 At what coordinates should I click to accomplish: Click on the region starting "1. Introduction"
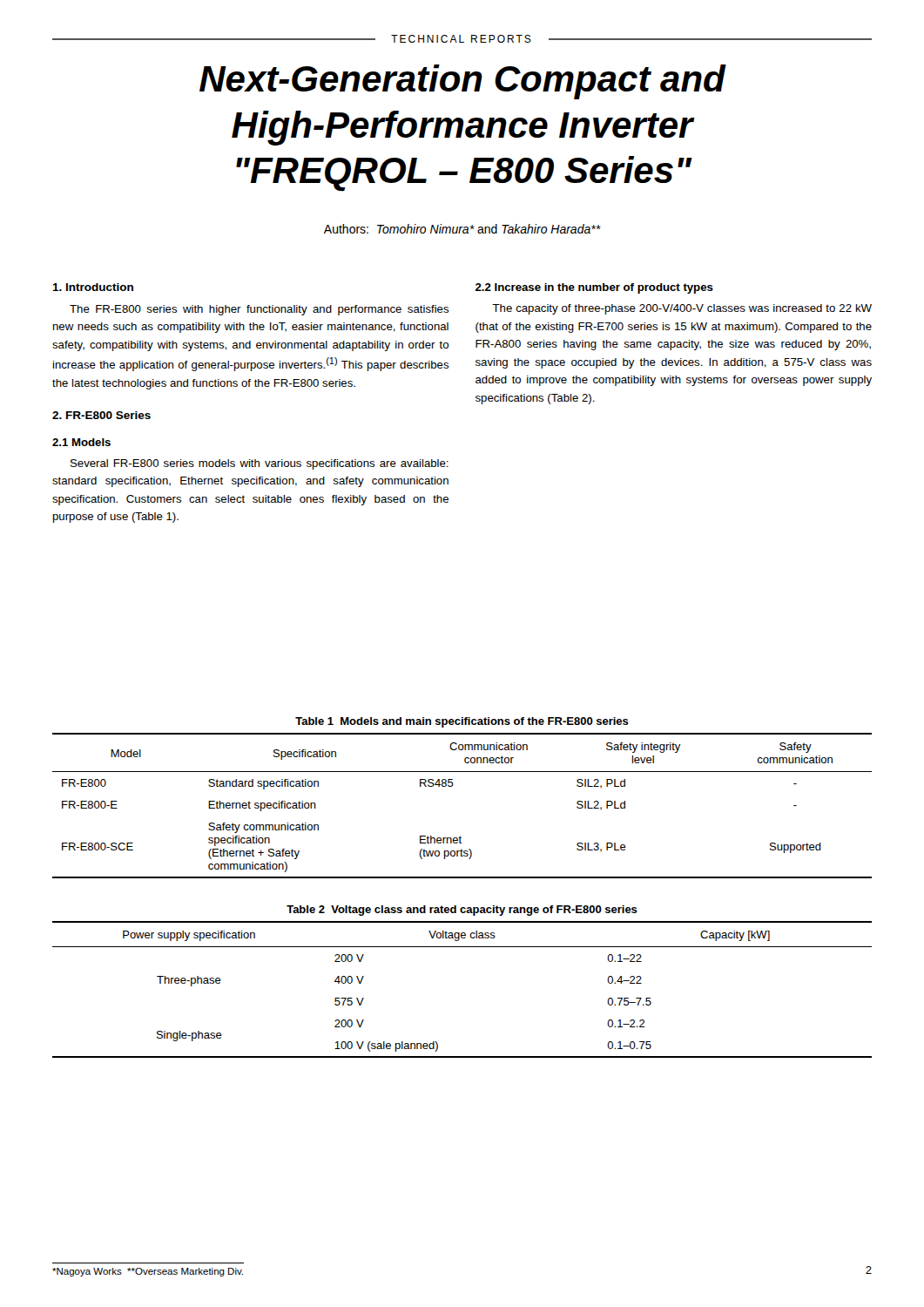pyautogui.click(x=93, y=287)
